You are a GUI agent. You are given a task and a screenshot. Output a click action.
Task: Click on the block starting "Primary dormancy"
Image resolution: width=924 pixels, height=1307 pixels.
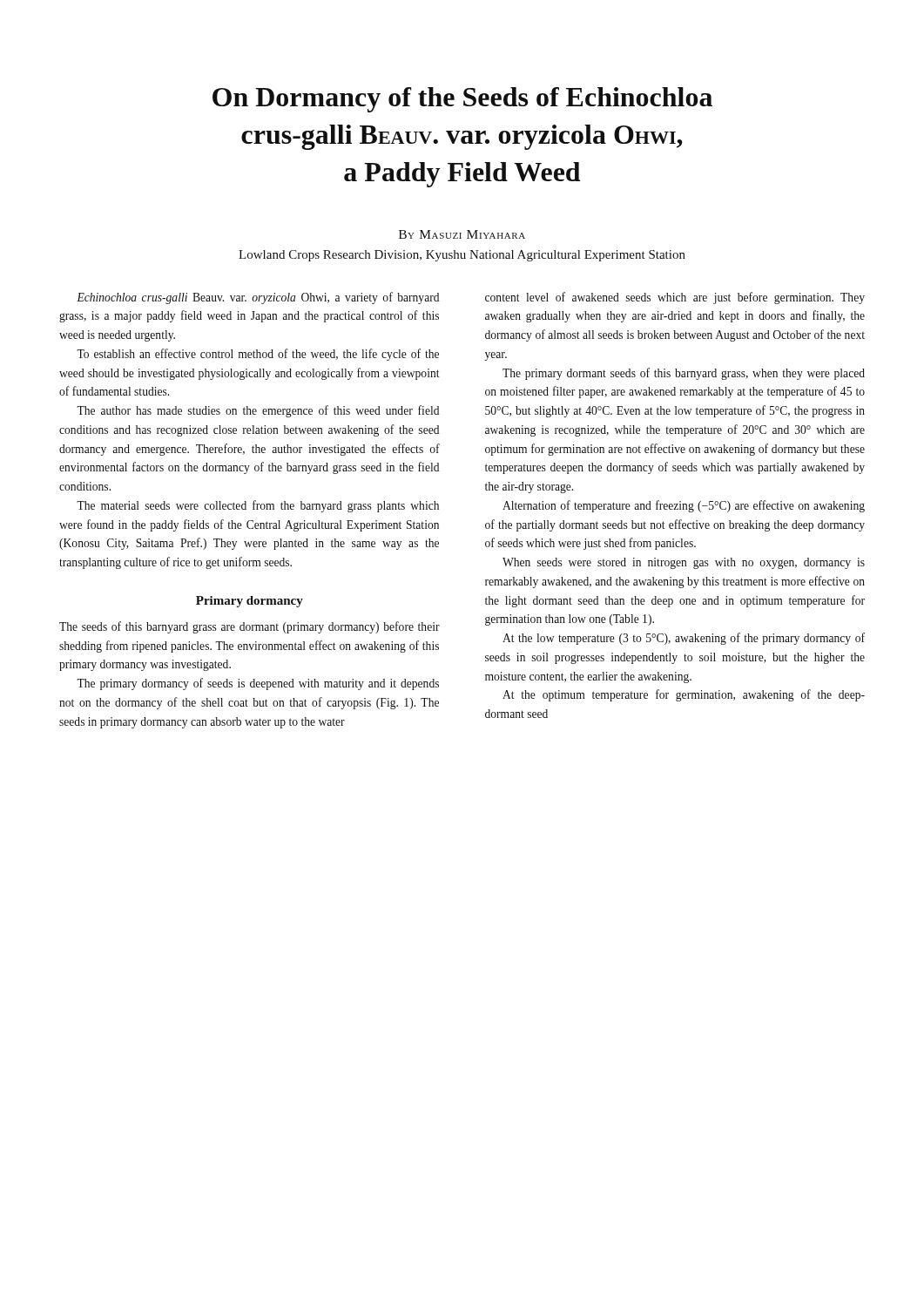pos(249,600)
